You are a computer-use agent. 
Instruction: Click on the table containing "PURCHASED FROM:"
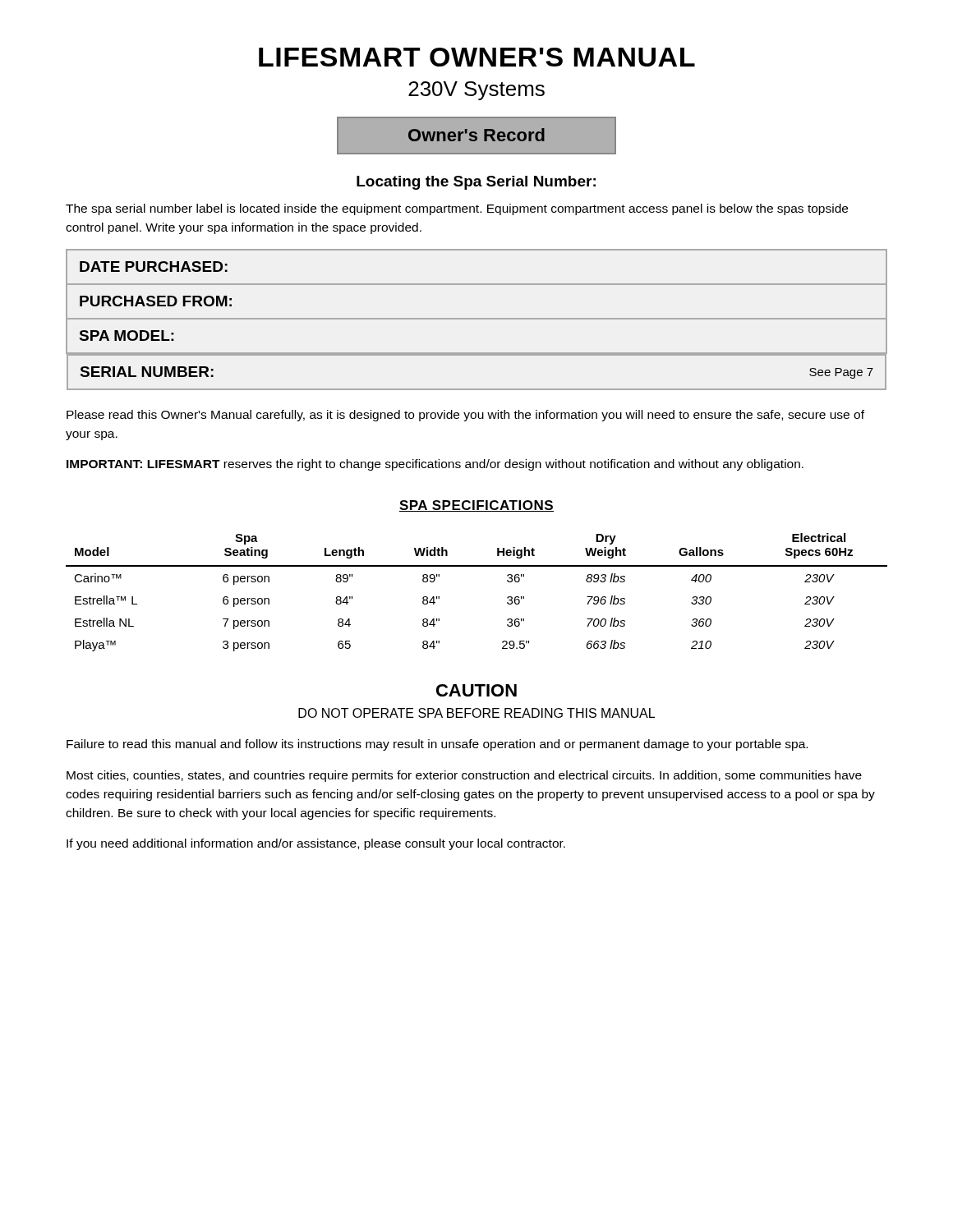click(x=476, y=319)
